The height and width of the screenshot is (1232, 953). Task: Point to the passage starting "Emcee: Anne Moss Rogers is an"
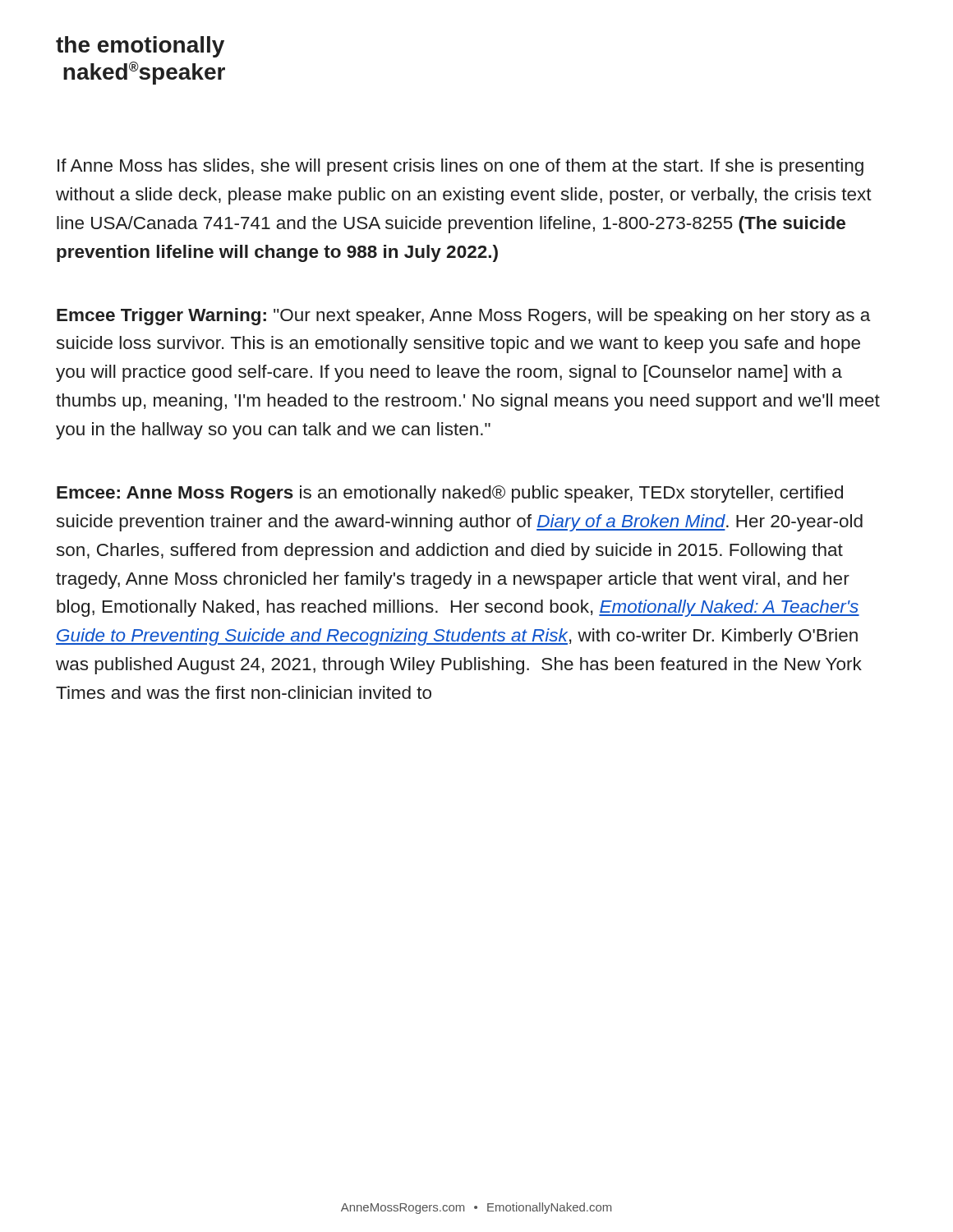[460, 593]
